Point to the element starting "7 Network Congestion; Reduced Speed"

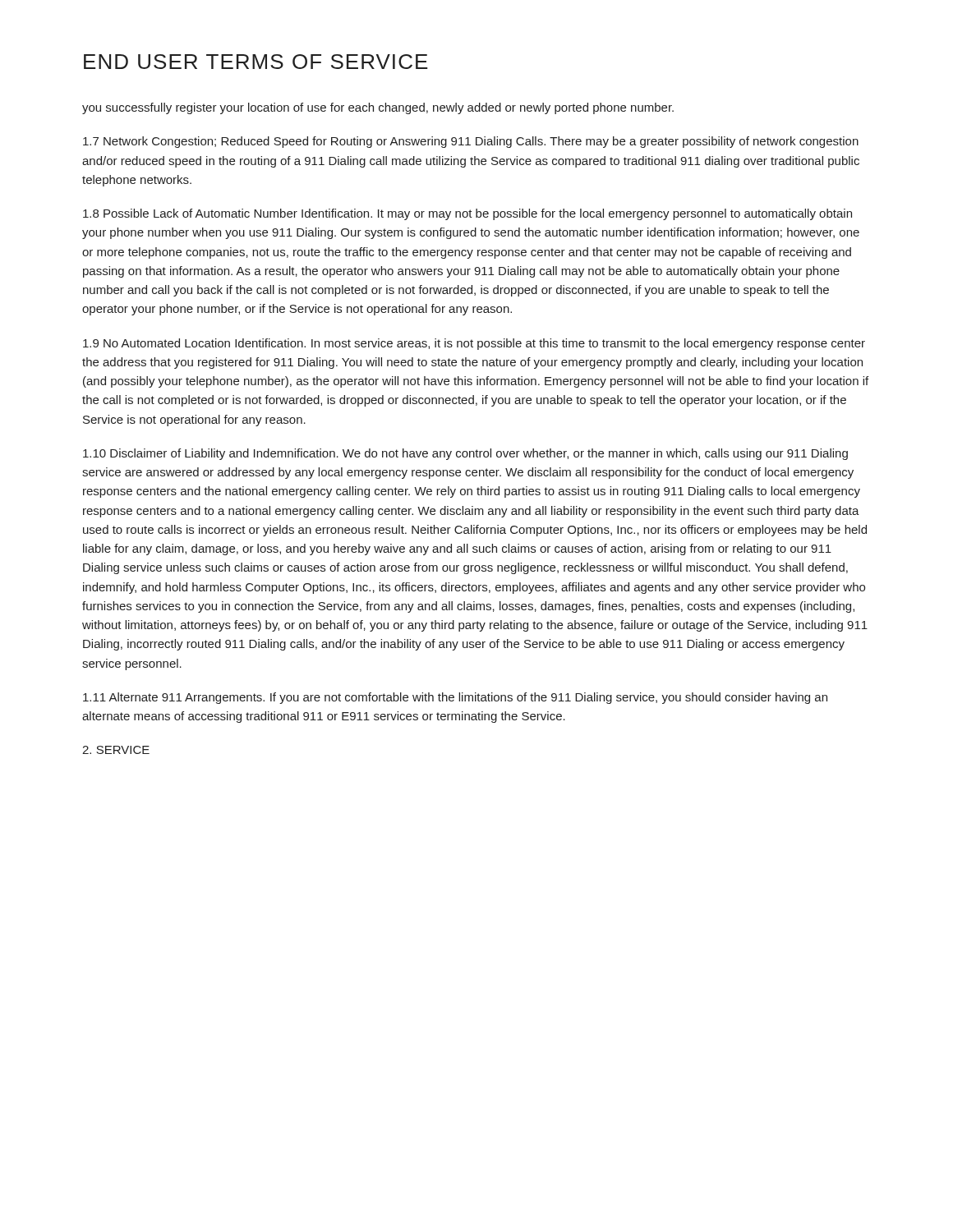(x=471, y=160)
